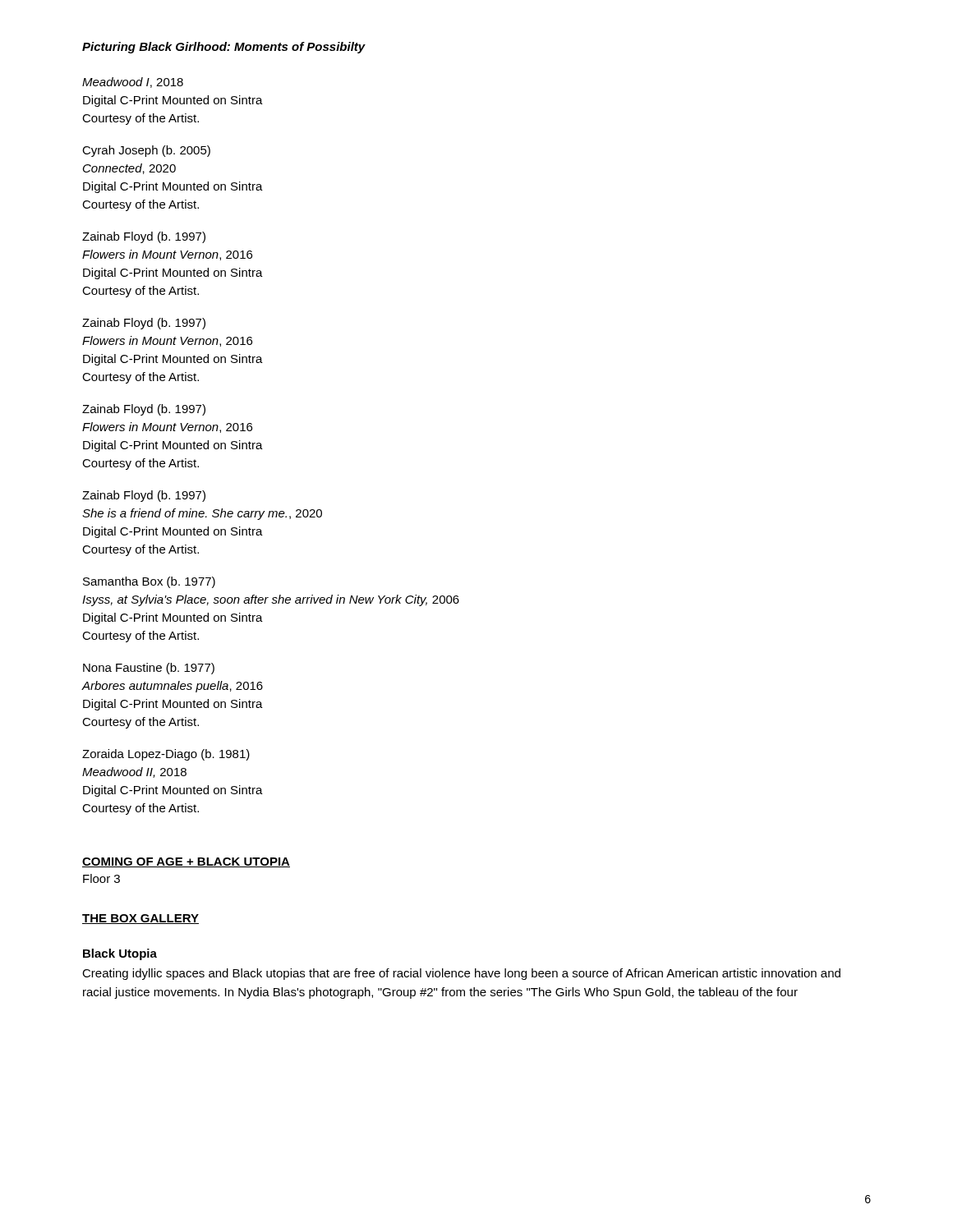The image size is (953, 1232).
Task: Find the region starting "Nona Faustine (b. 1977) Arbores autumnales puella,"
Action: (173, 694)
